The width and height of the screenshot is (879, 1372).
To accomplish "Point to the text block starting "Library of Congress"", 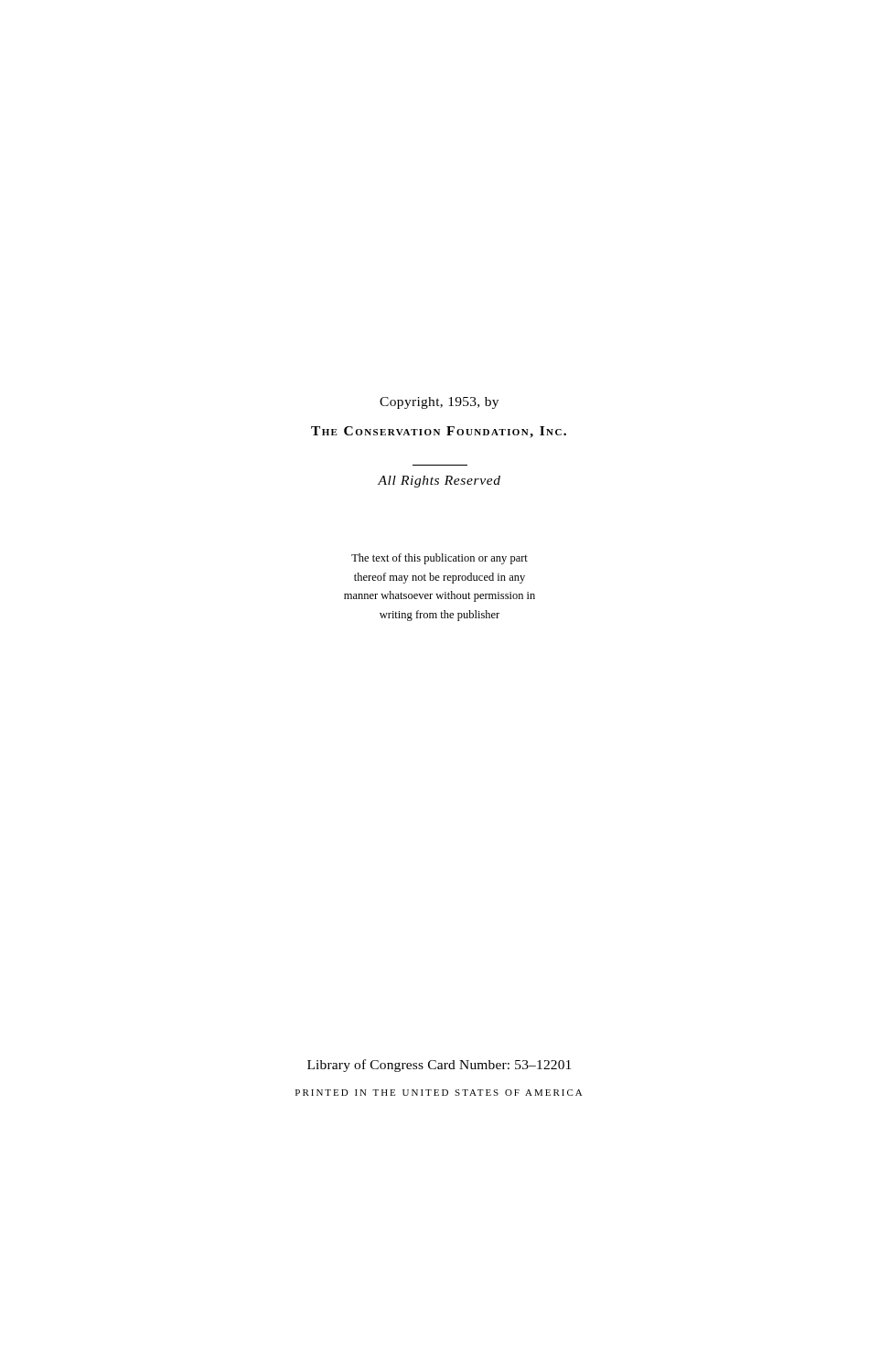I will click(440, 1064).
